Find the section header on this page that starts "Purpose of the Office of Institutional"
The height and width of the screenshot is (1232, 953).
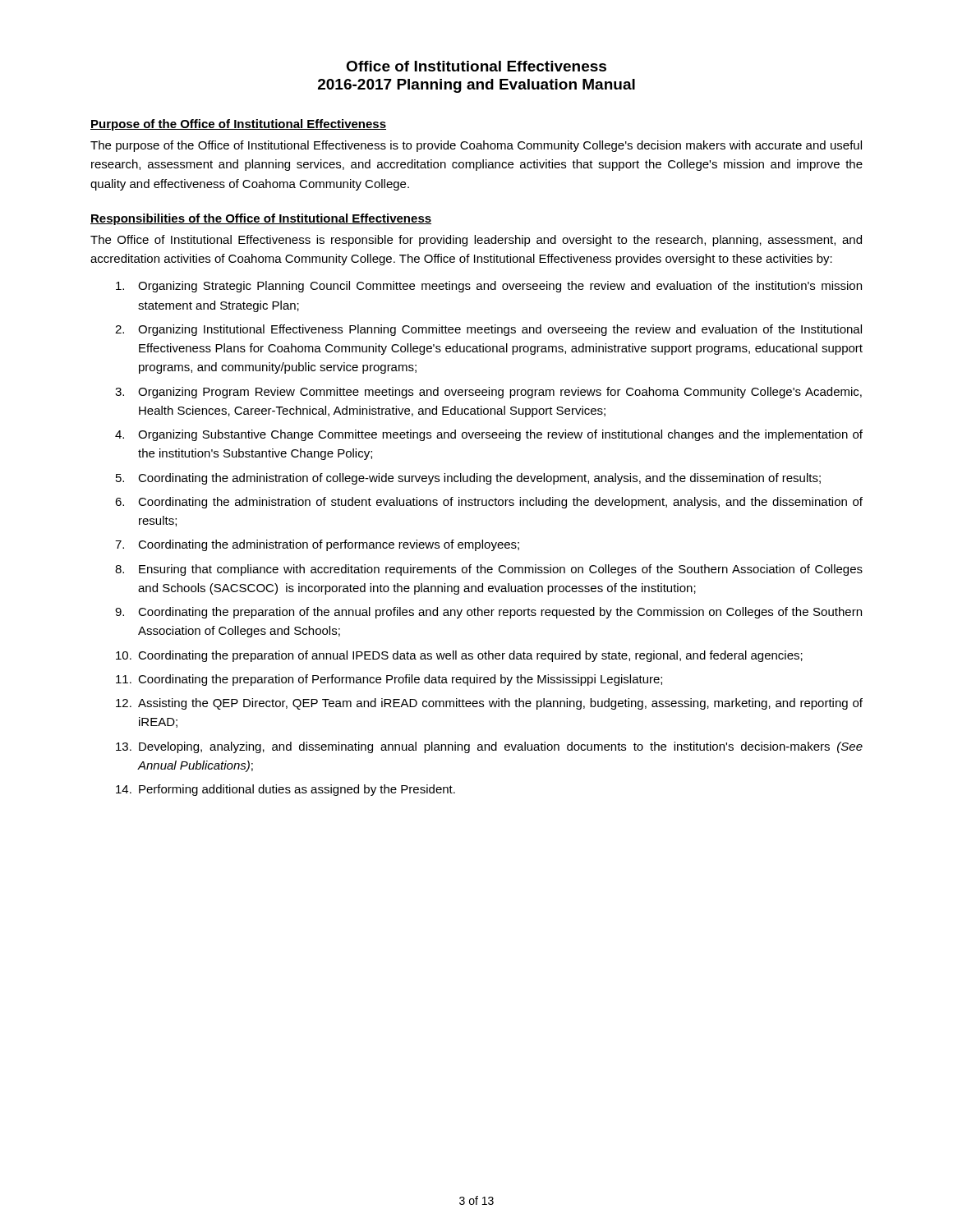(238, 124)
